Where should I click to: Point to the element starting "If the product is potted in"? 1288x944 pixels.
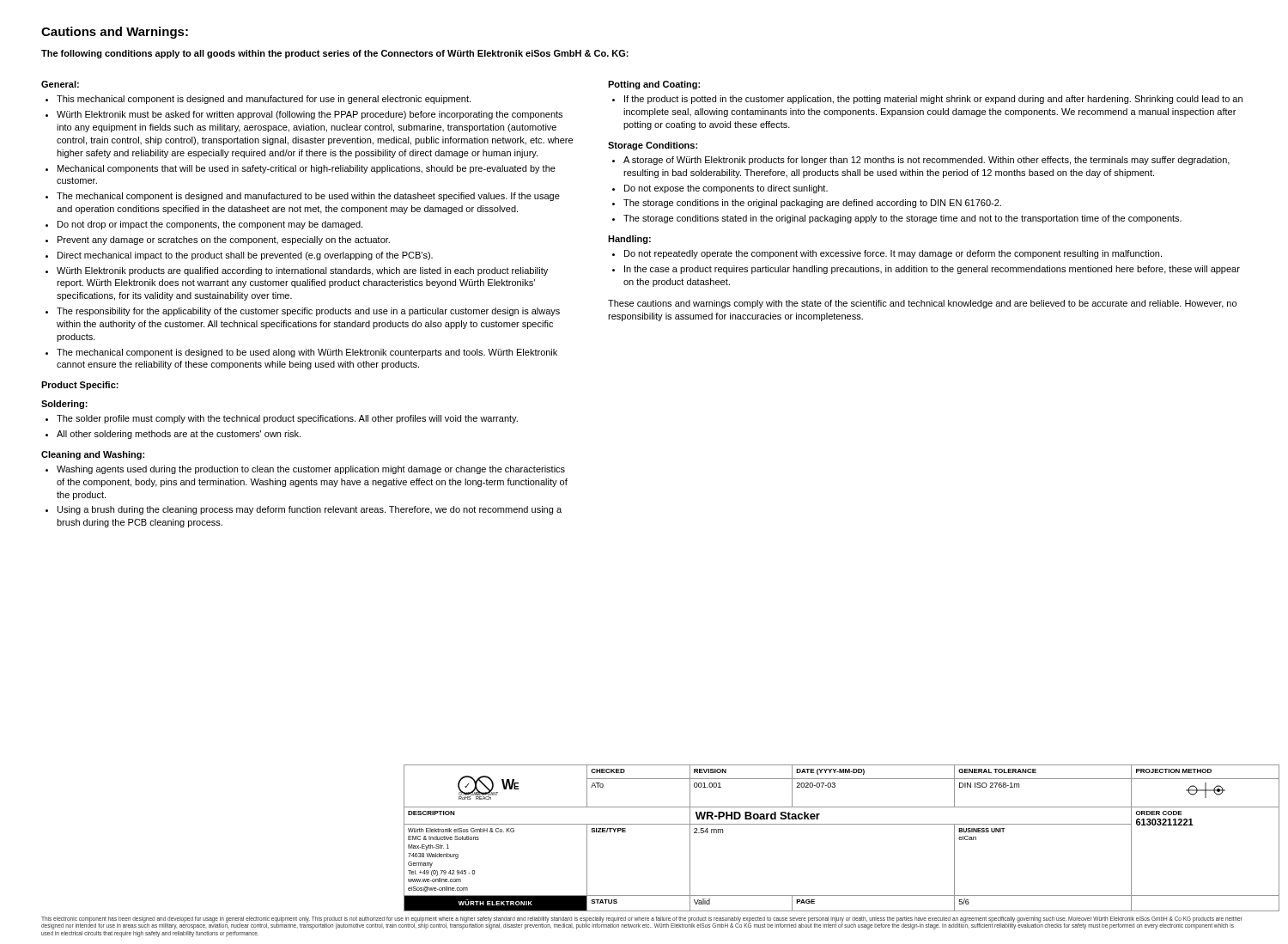tap(933, 112)
